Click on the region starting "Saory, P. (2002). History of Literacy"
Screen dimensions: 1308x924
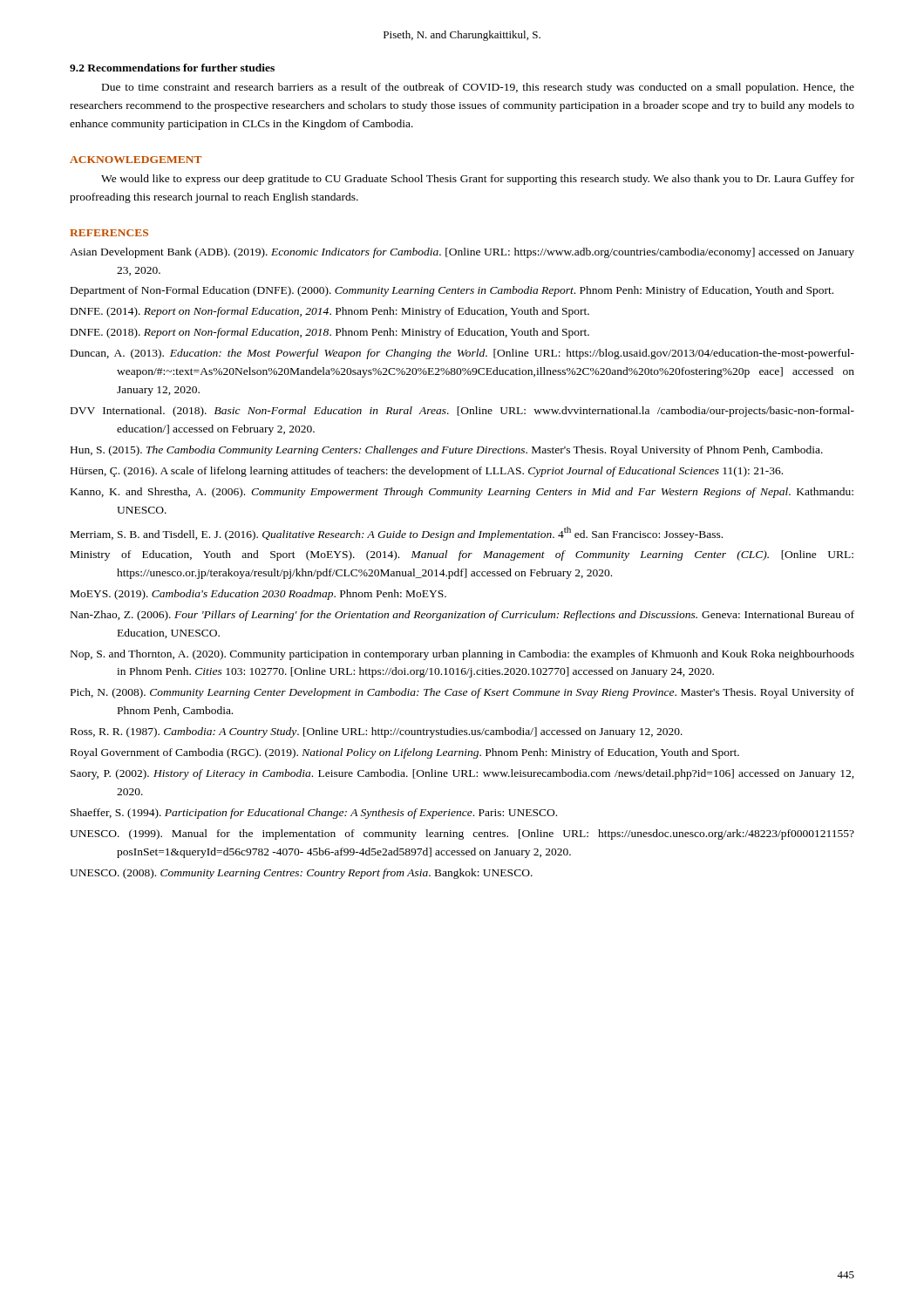click(462, 782)
